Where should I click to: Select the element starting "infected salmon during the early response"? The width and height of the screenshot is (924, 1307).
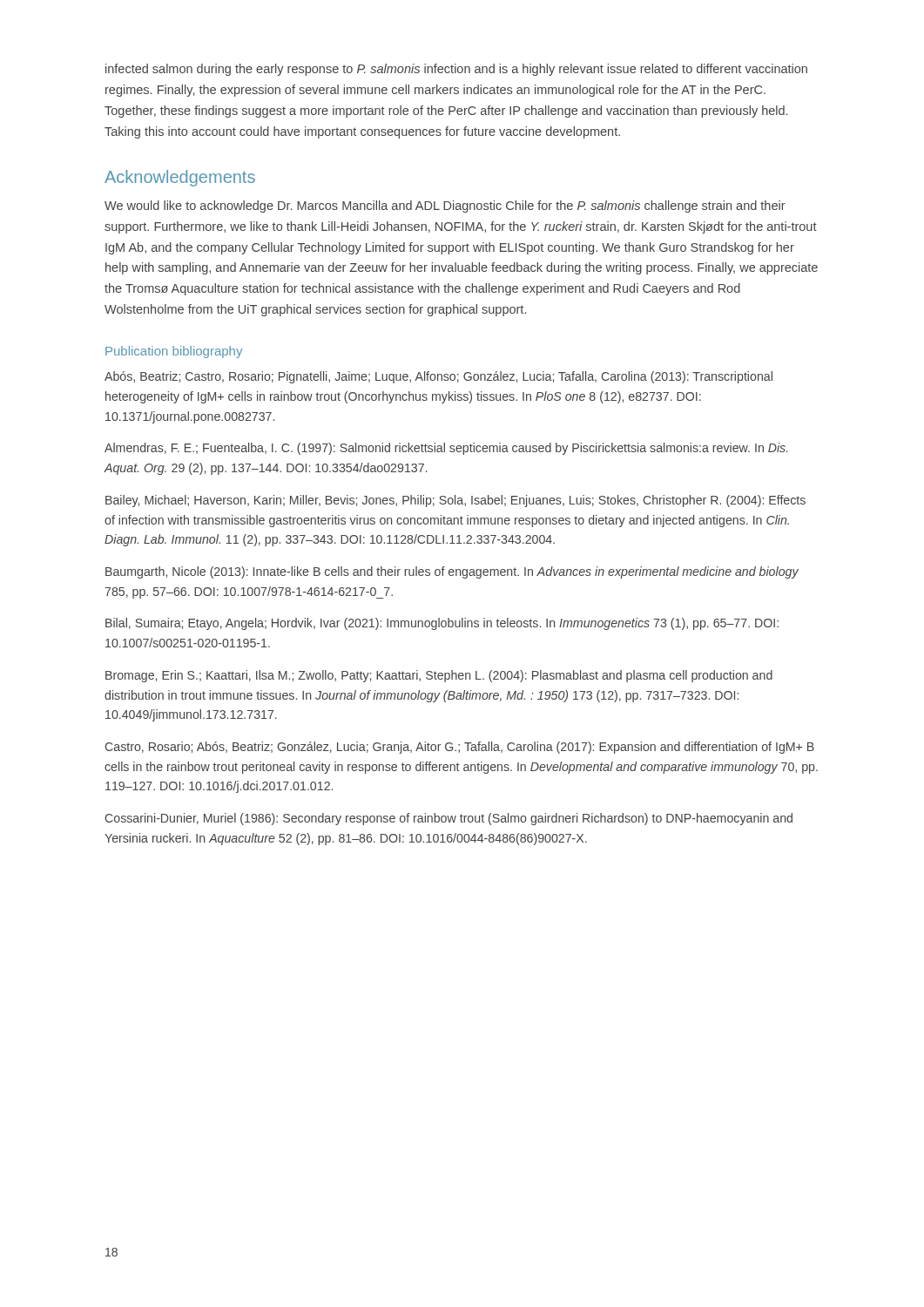coord(456,100)
